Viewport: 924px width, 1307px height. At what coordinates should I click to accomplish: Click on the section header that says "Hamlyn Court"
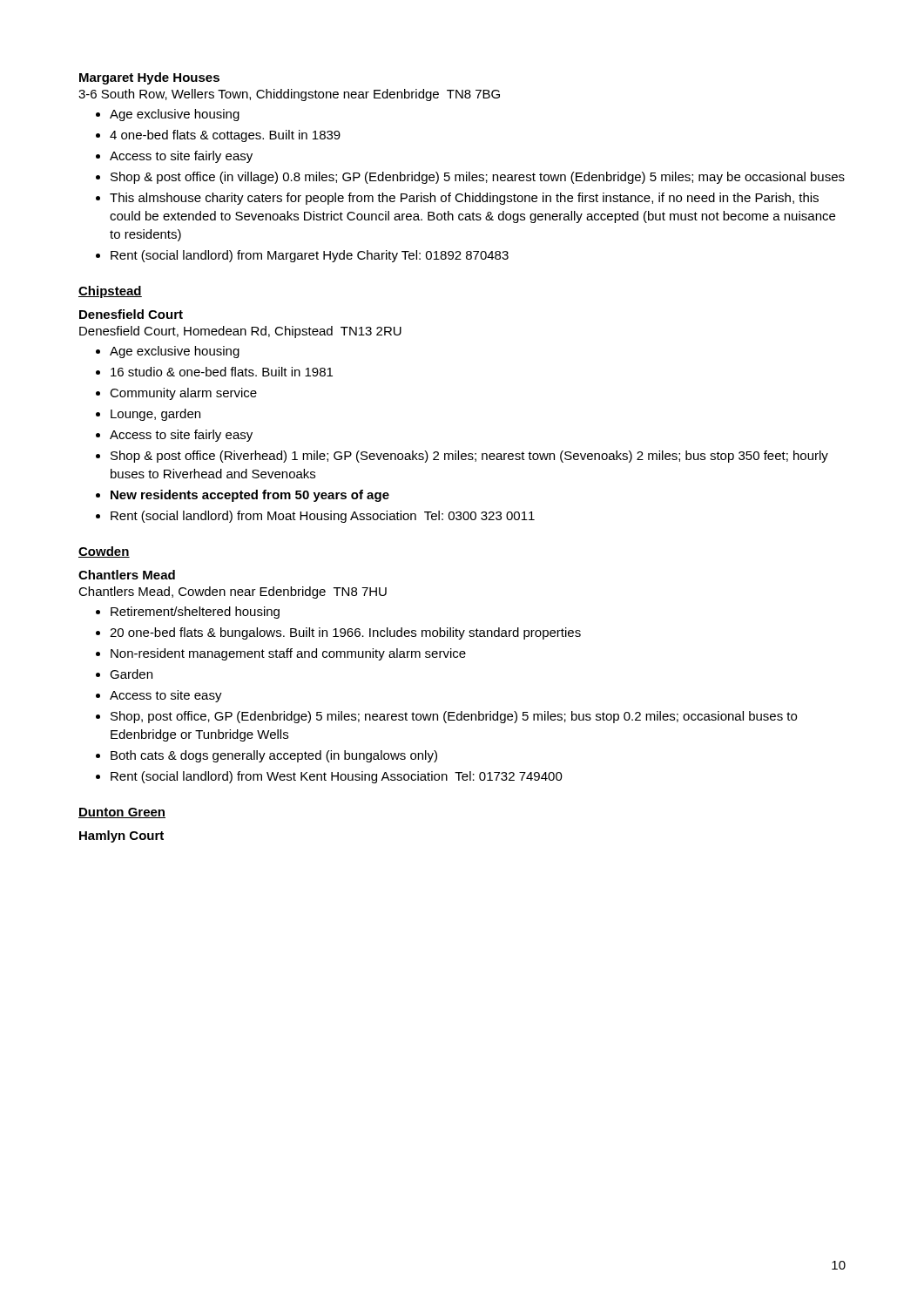121,835
